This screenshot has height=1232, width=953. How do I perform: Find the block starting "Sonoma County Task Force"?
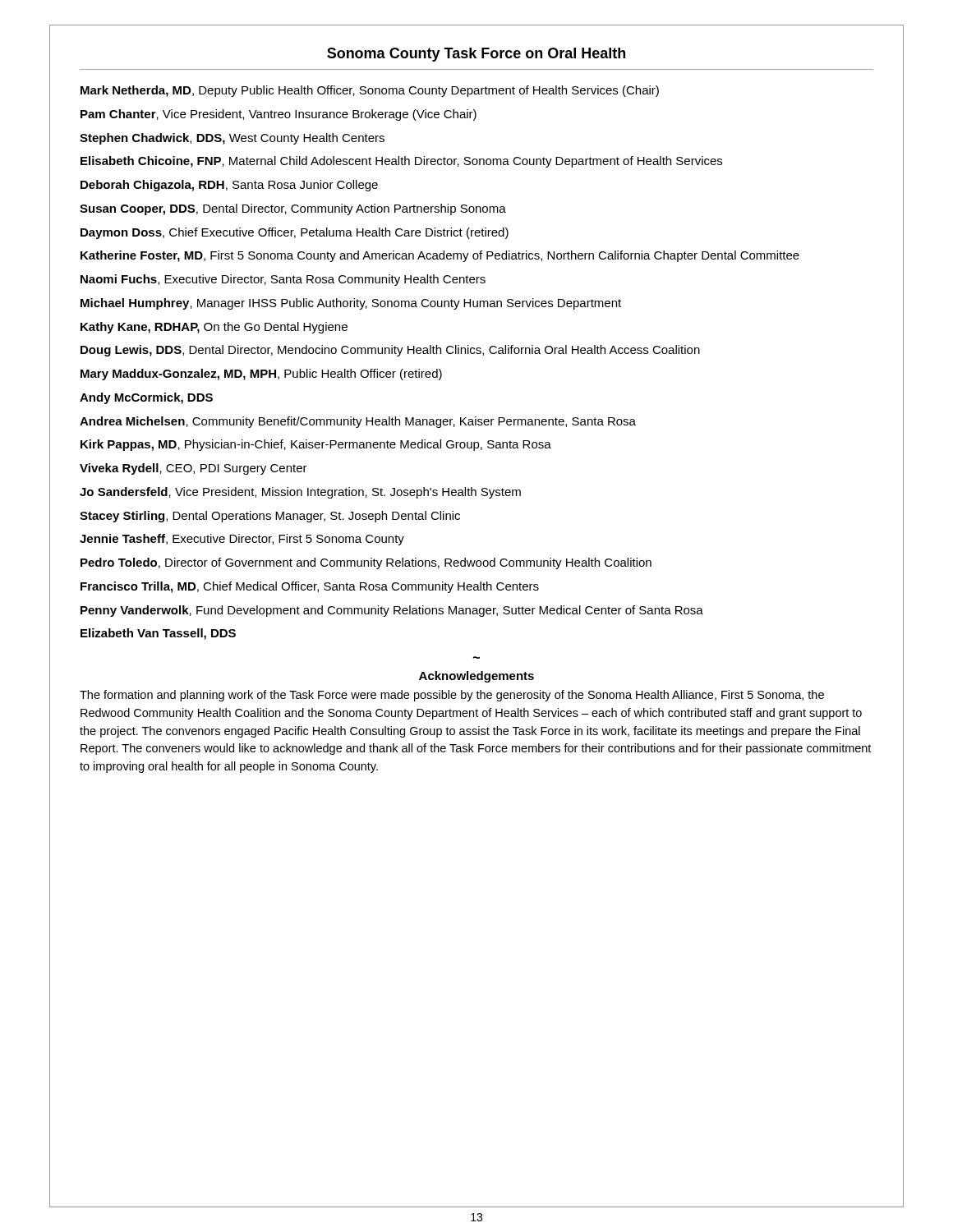click(476, 53)
